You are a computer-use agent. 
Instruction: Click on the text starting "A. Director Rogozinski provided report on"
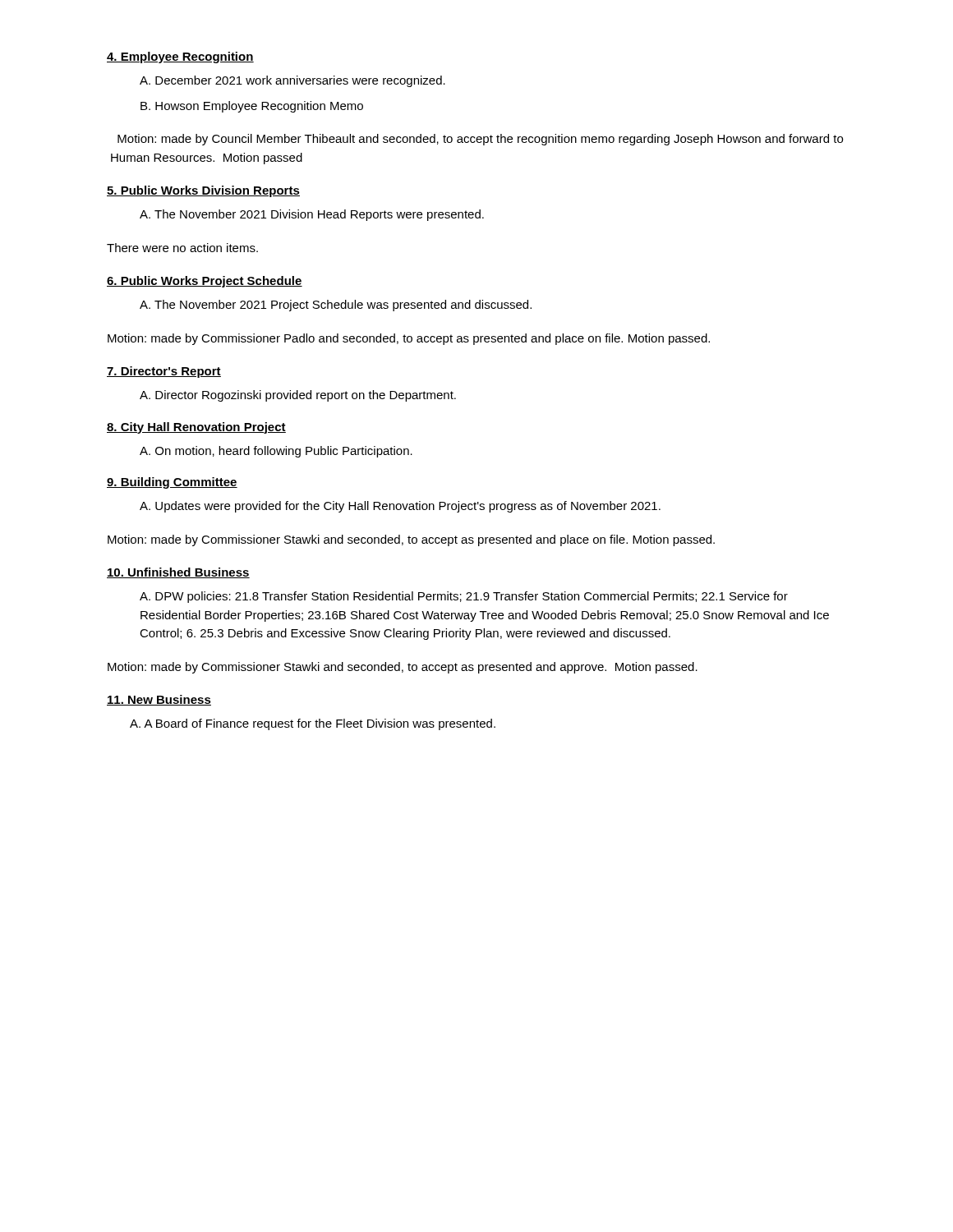(298, 395)
